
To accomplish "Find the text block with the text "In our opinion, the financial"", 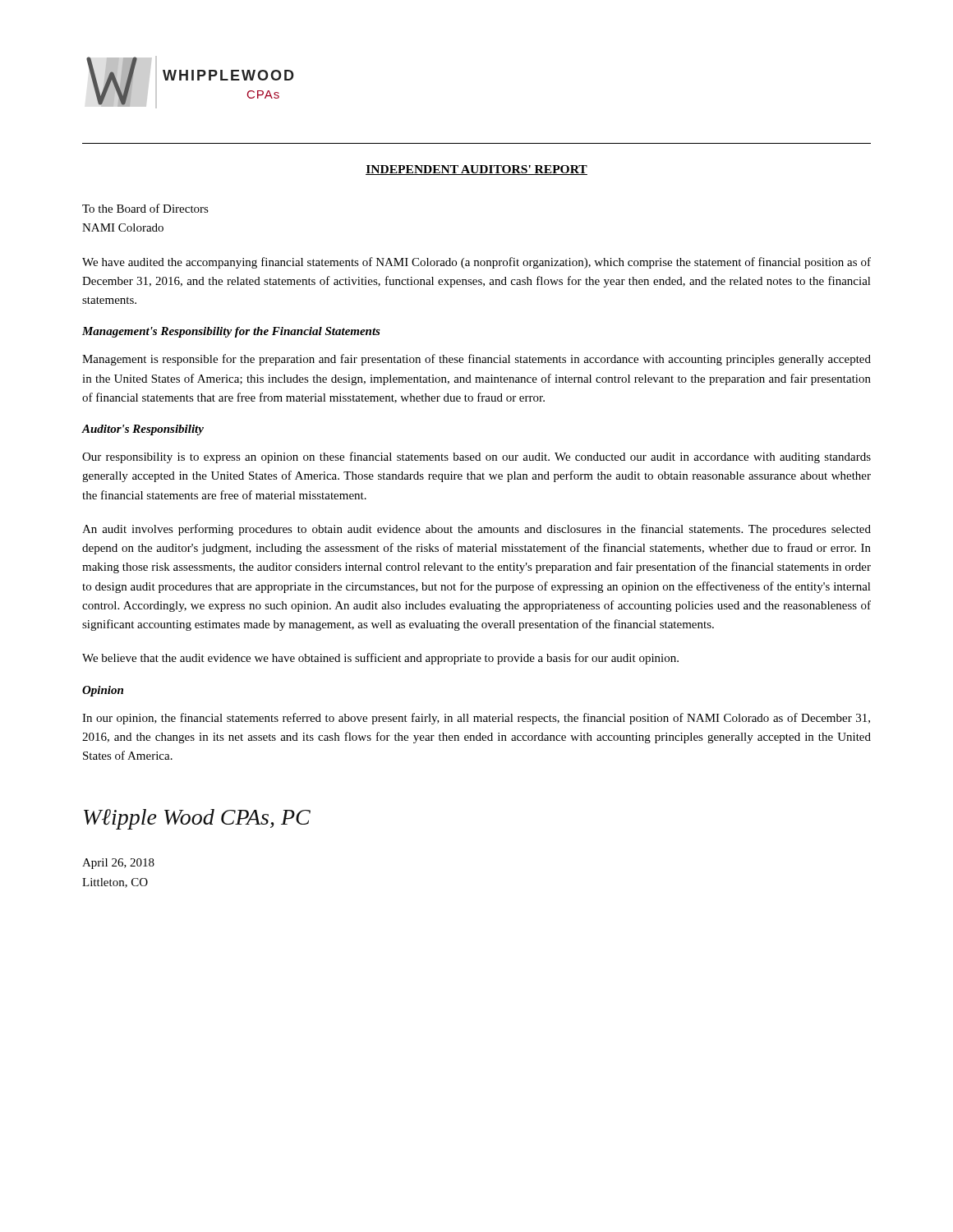I will pos(476,737).
